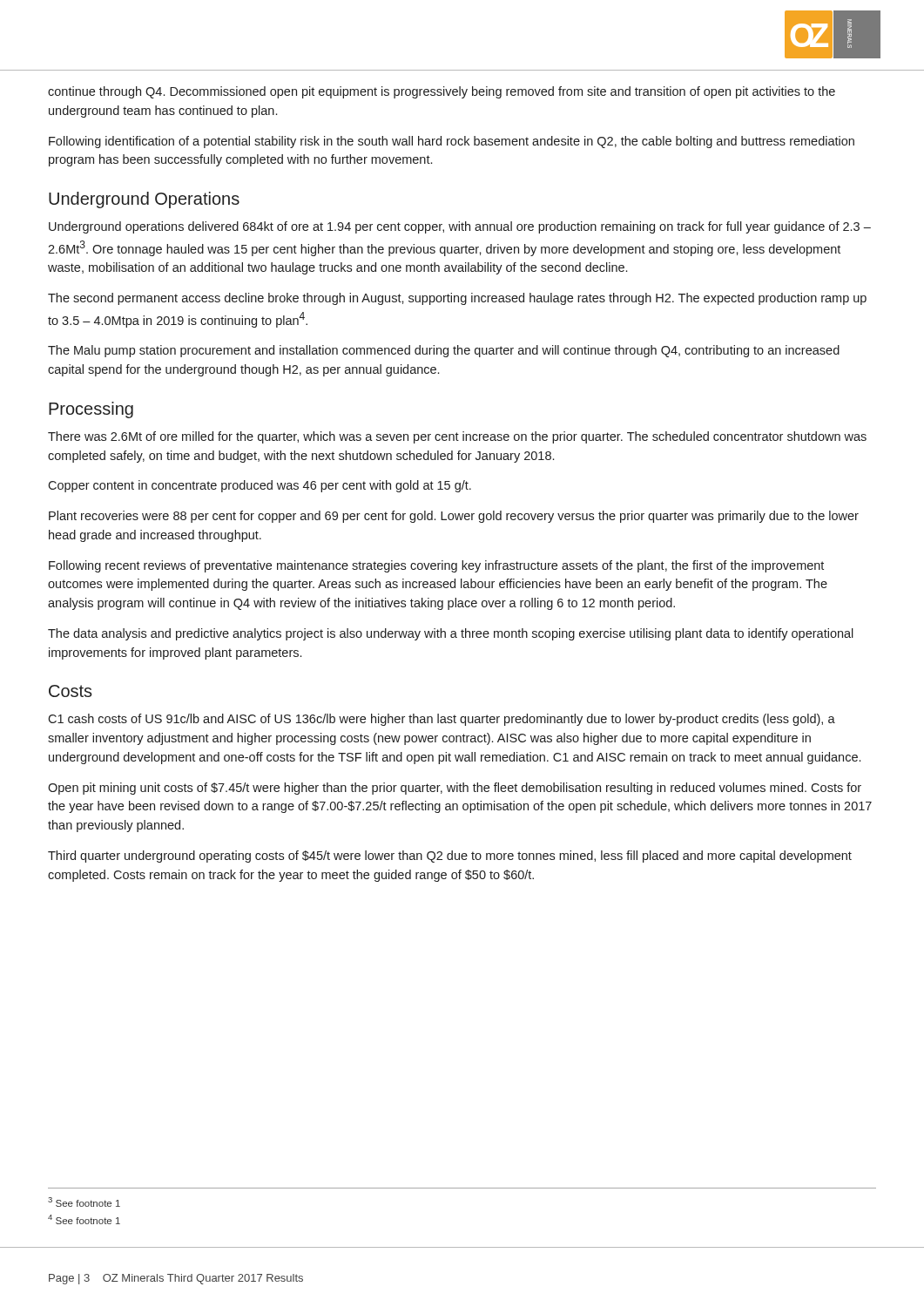924x1307 pixels.
Task: Find "3 See footnote 1" on this page
Action: pos(84,1201)
